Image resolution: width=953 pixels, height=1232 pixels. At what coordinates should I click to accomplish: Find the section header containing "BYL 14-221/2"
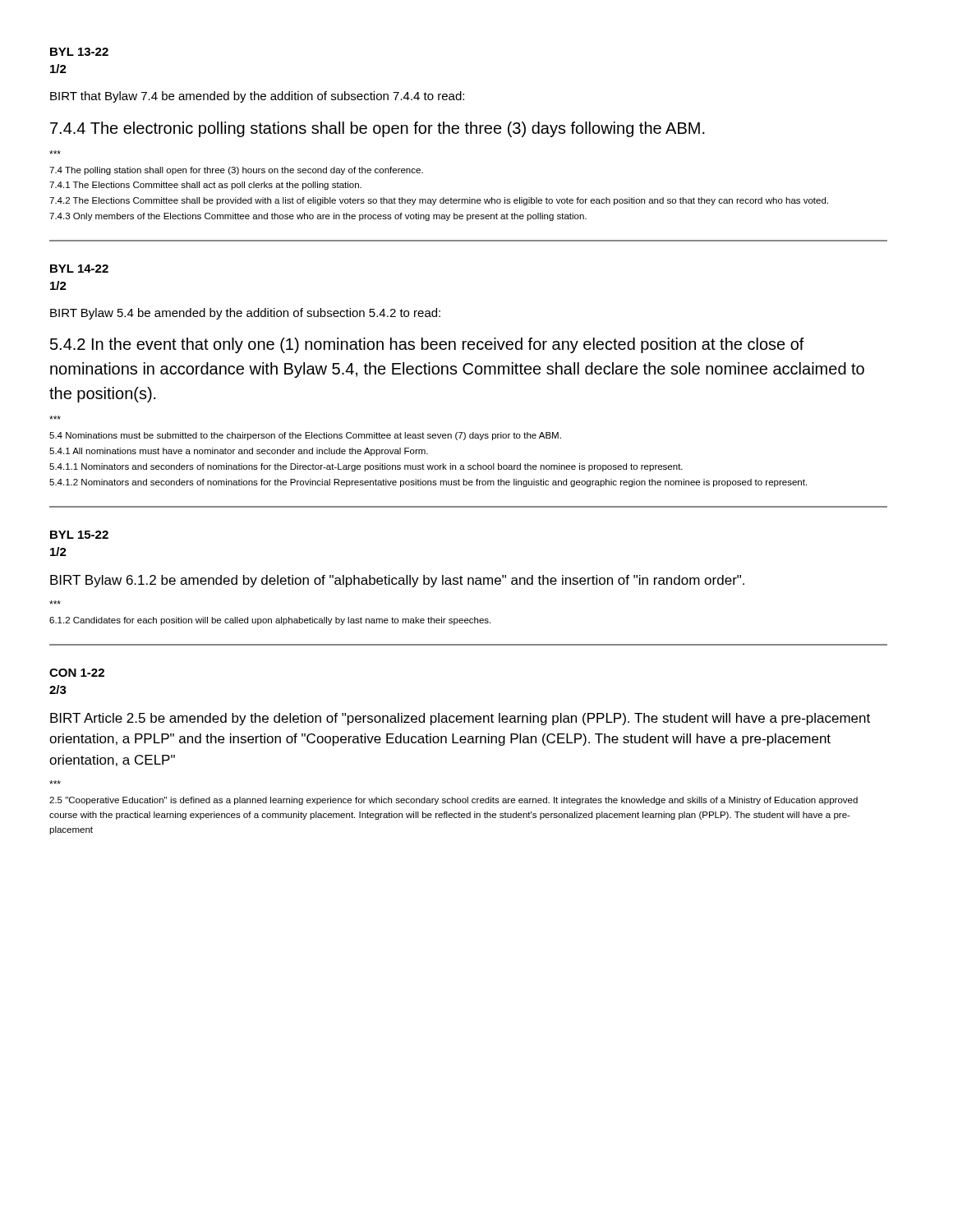(x=79, y=277)
